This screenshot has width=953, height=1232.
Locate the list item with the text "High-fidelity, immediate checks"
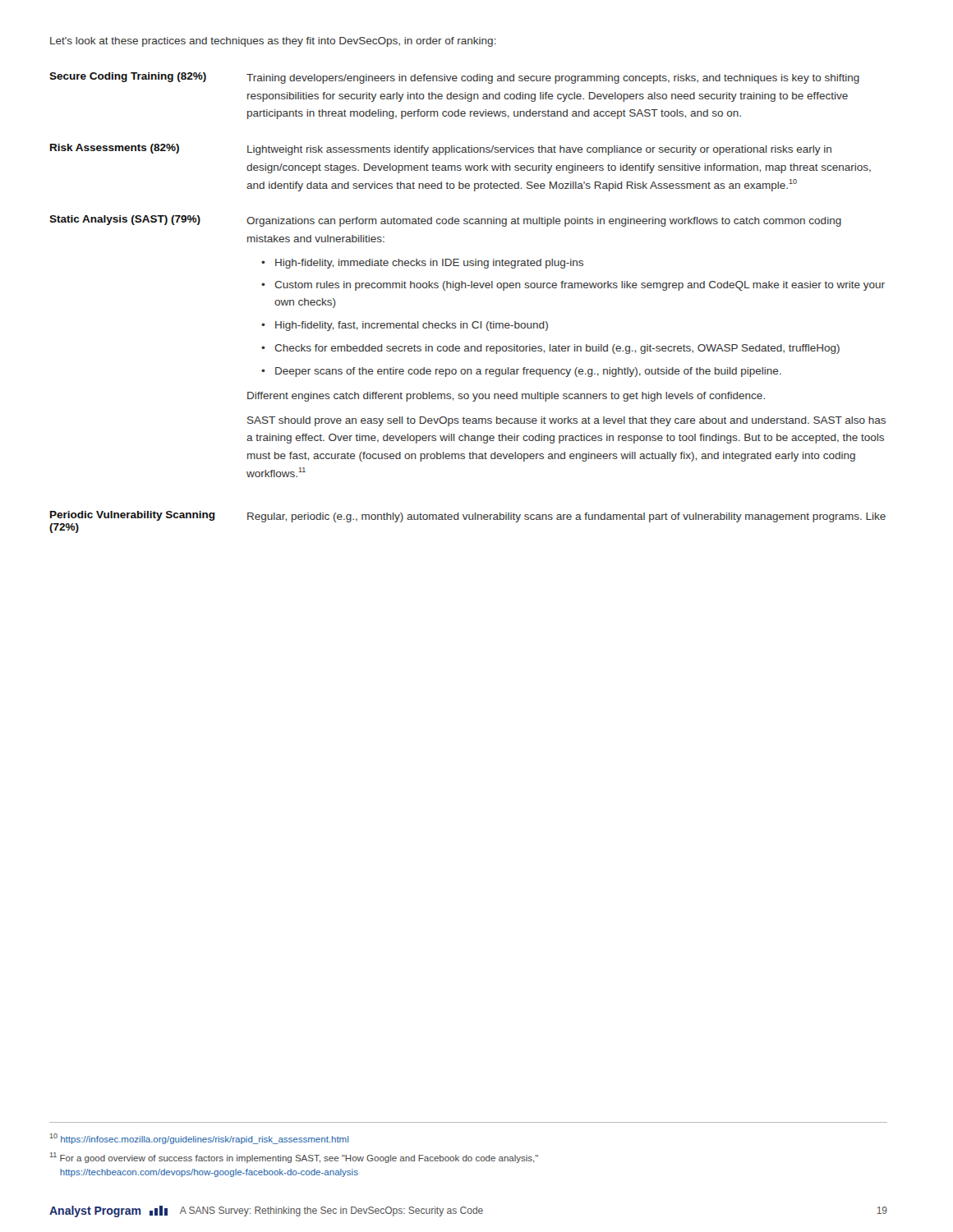click(x=429, y=262)
